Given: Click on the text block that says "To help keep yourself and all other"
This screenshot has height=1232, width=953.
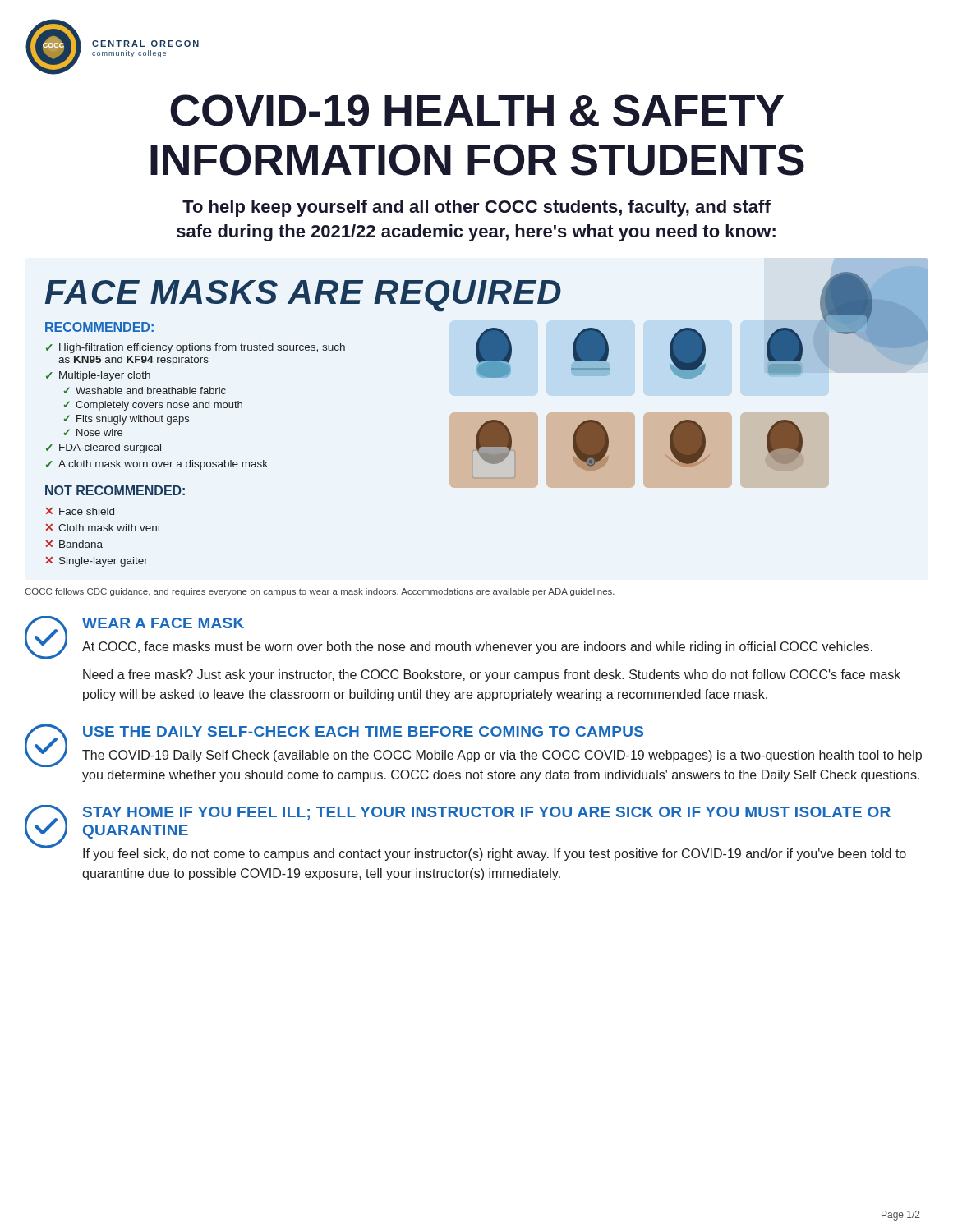Looking at the screenshot, I should coord(476,219).
